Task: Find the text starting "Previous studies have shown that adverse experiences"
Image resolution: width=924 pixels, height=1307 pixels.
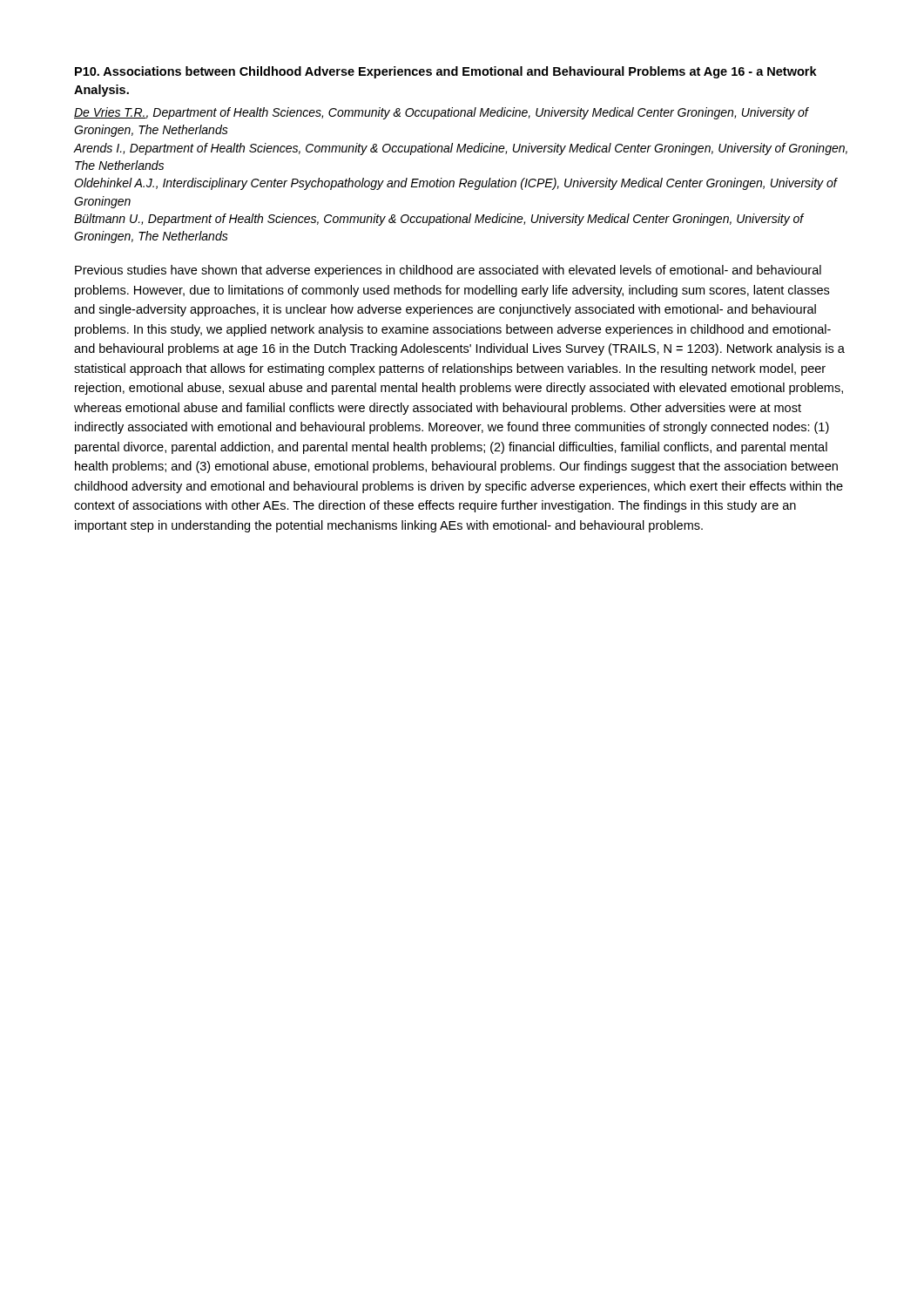Action: [x=459, y=398]
